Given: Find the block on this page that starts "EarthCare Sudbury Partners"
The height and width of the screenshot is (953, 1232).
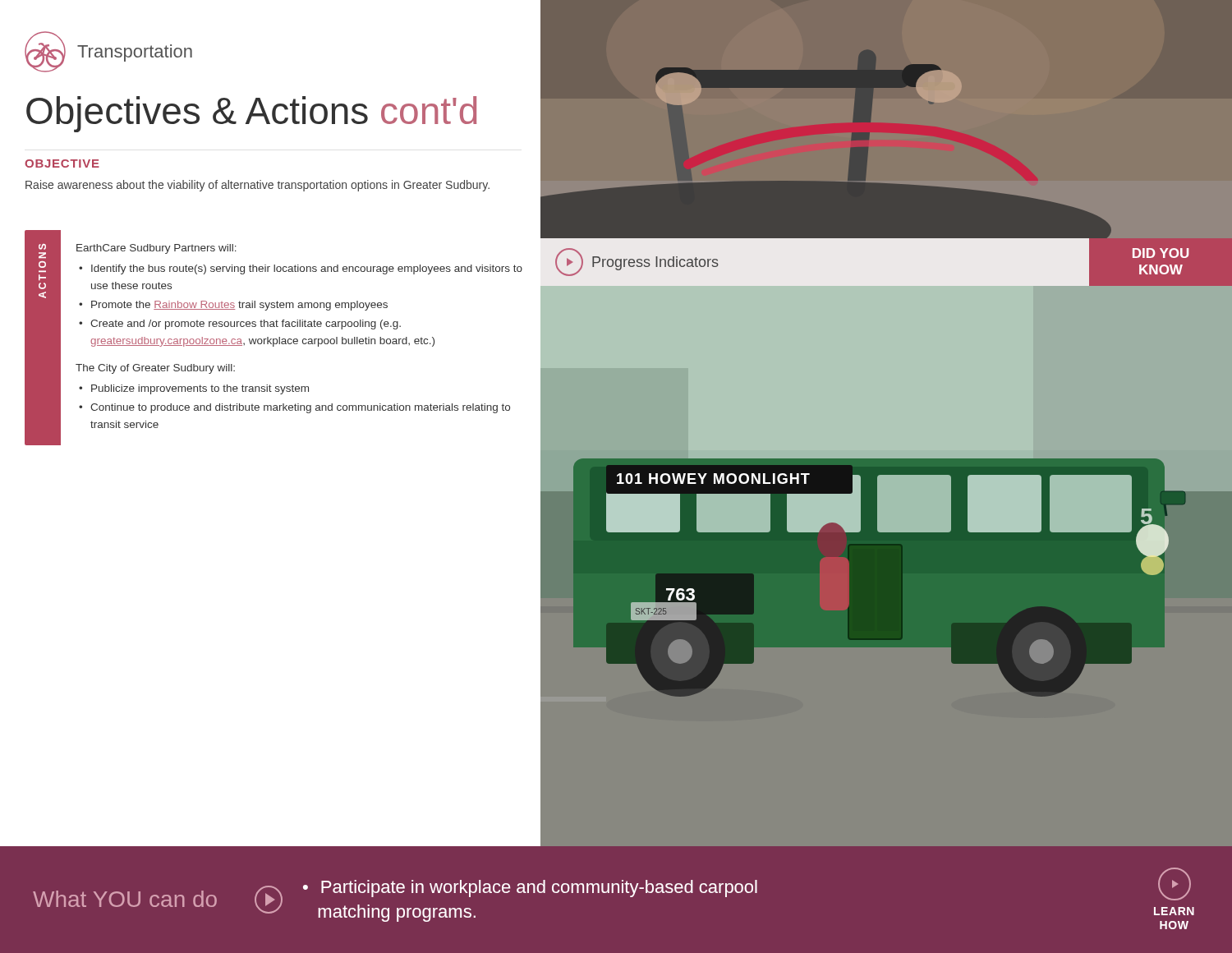Looking at the screenshot, I should (156, 248).
